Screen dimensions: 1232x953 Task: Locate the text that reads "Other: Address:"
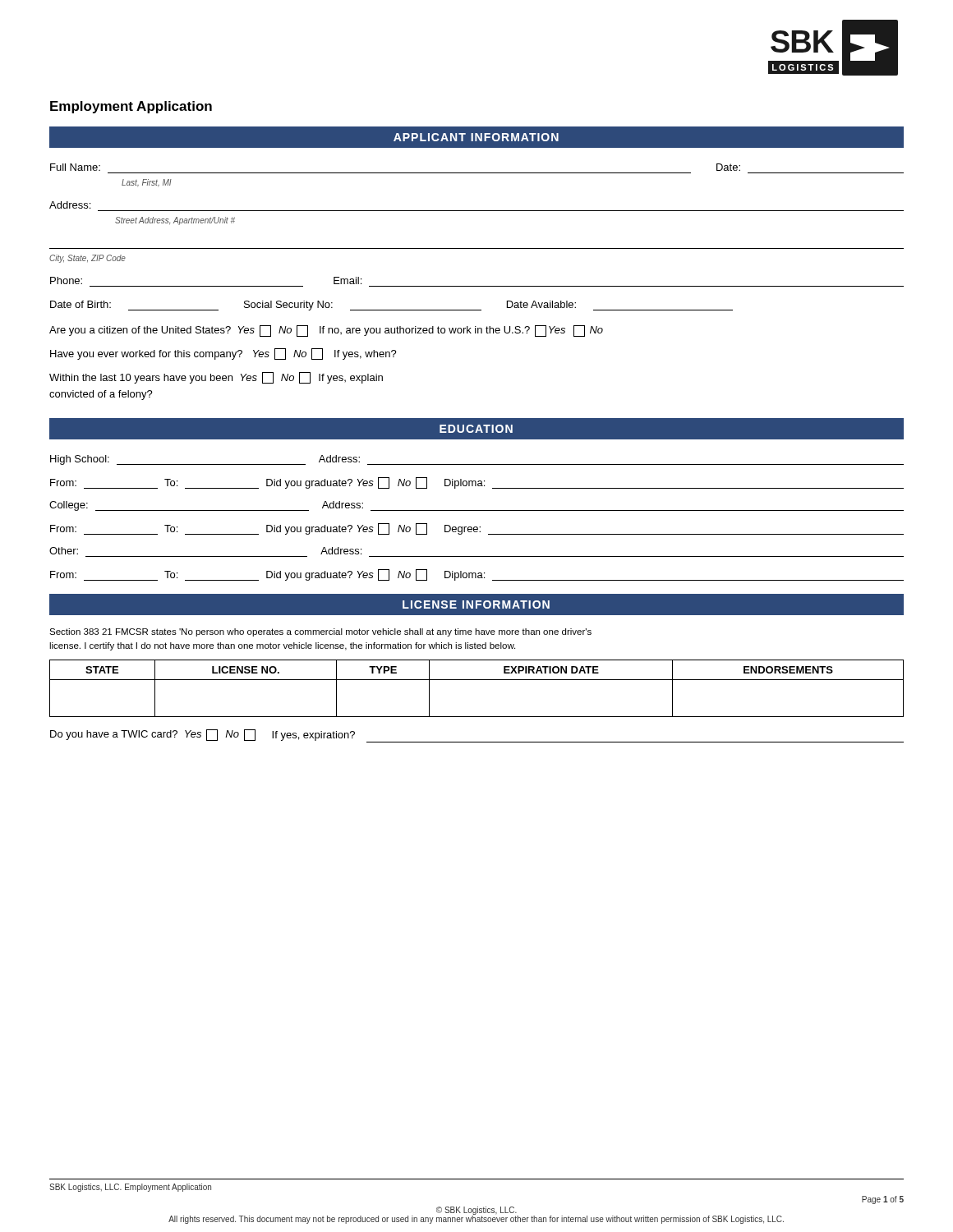476,549
